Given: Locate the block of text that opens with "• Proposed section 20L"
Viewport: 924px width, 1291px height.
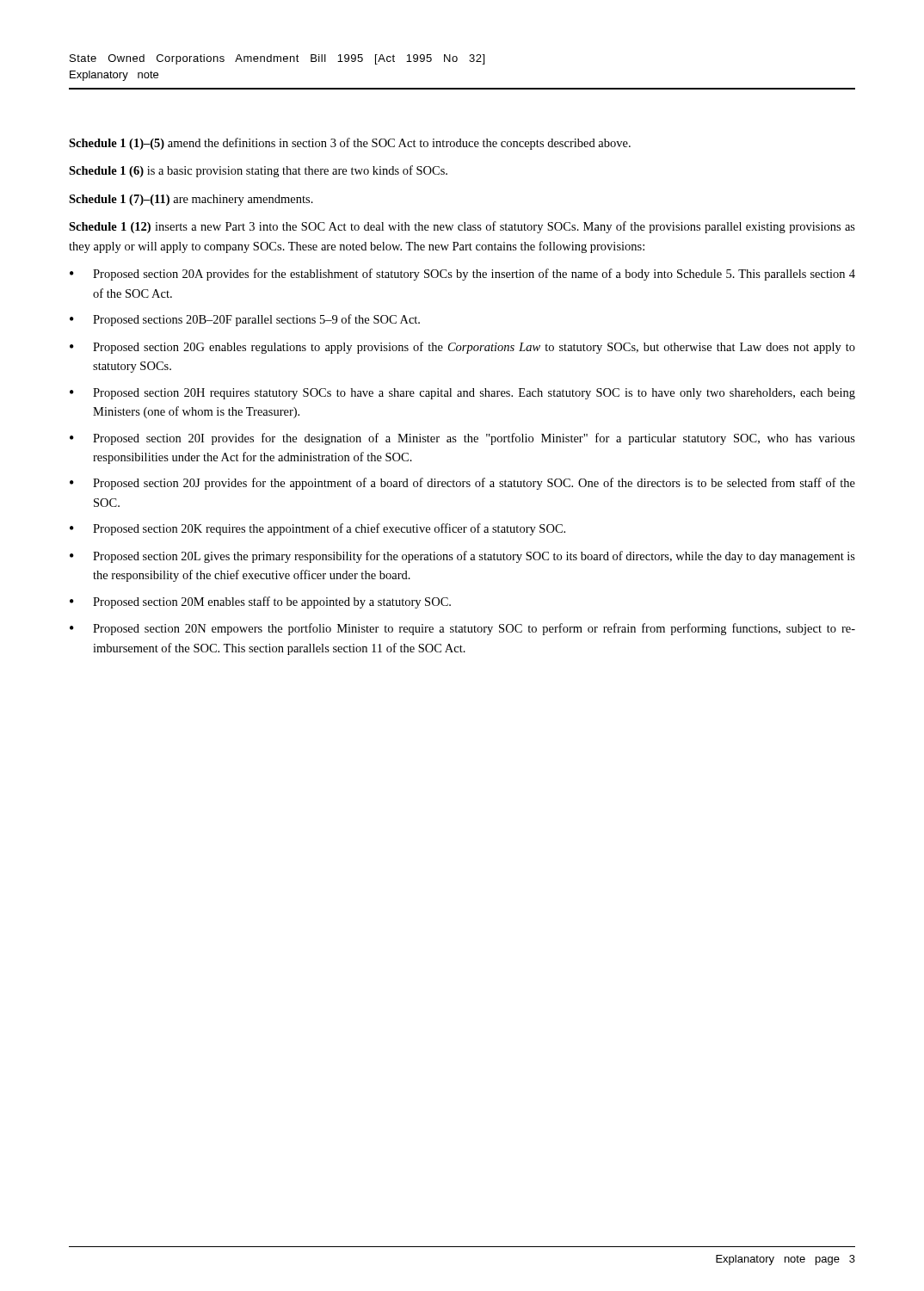Looking at the screenshot, I should click(x=462, y=566).
